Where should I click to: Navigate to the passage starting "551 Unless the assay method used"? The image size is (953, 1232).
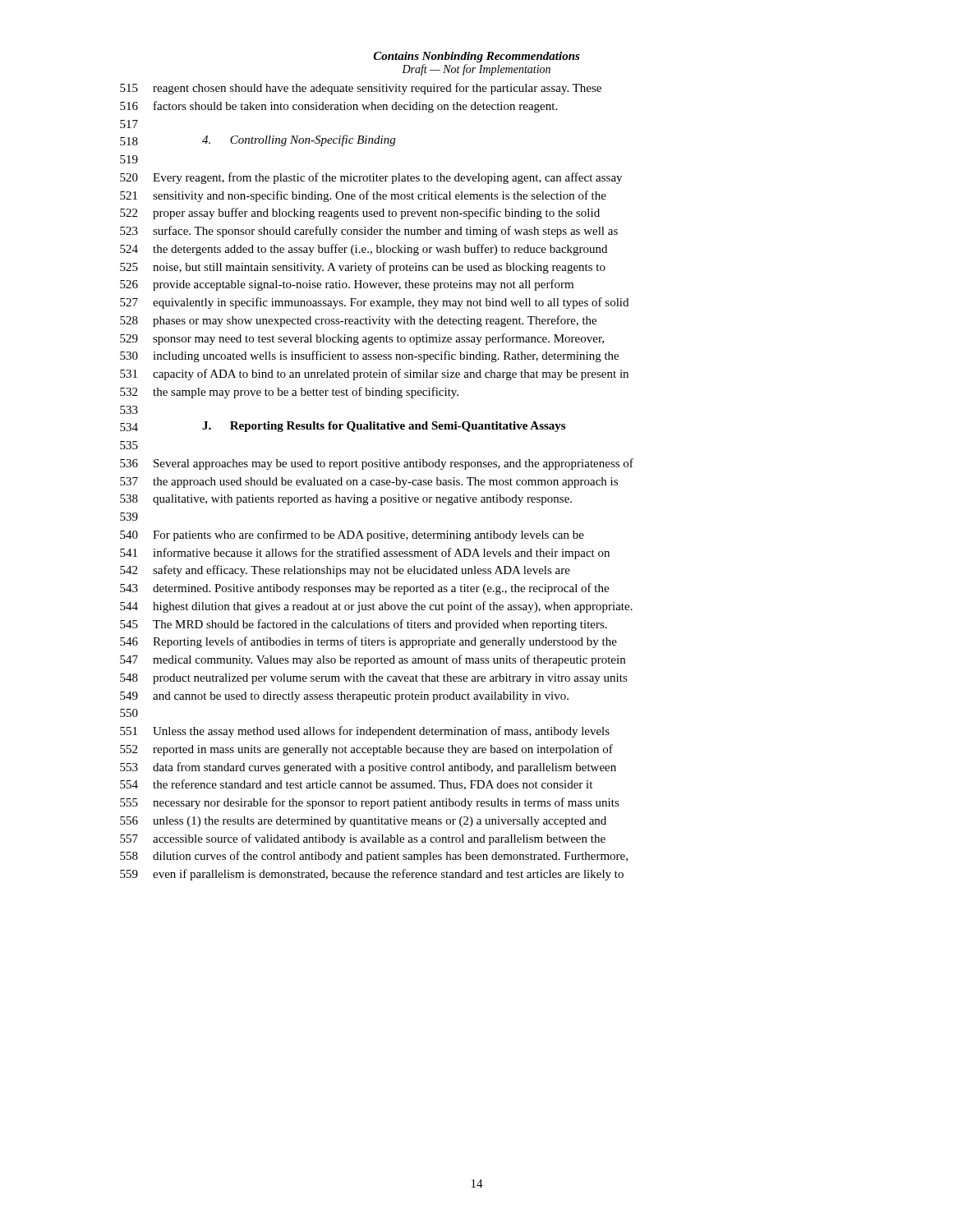point(476,803)
